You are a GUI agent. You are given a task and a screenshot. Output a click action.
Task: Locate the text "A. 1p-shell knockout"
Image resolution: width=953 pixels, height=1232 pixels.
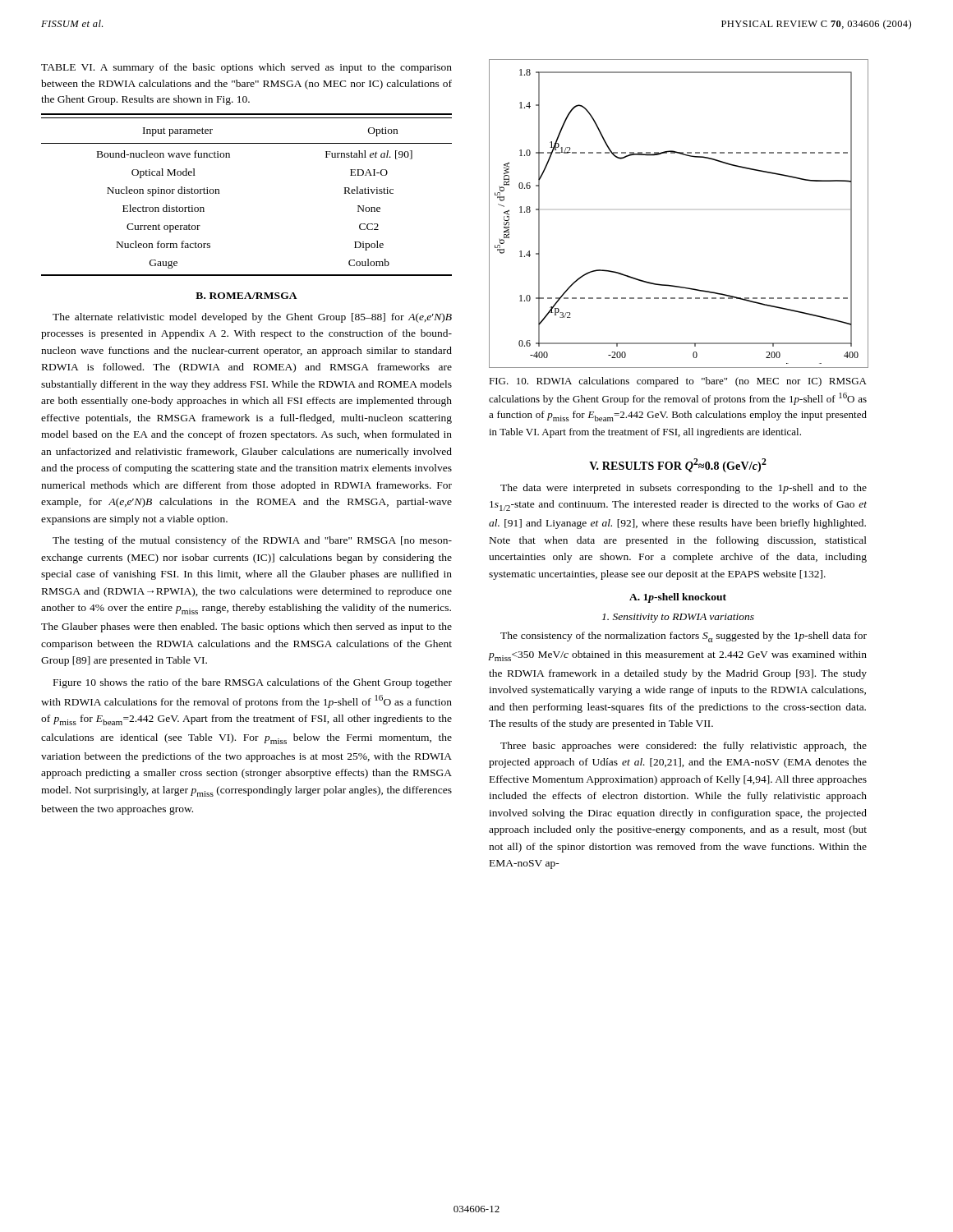(x=678, y=597)
